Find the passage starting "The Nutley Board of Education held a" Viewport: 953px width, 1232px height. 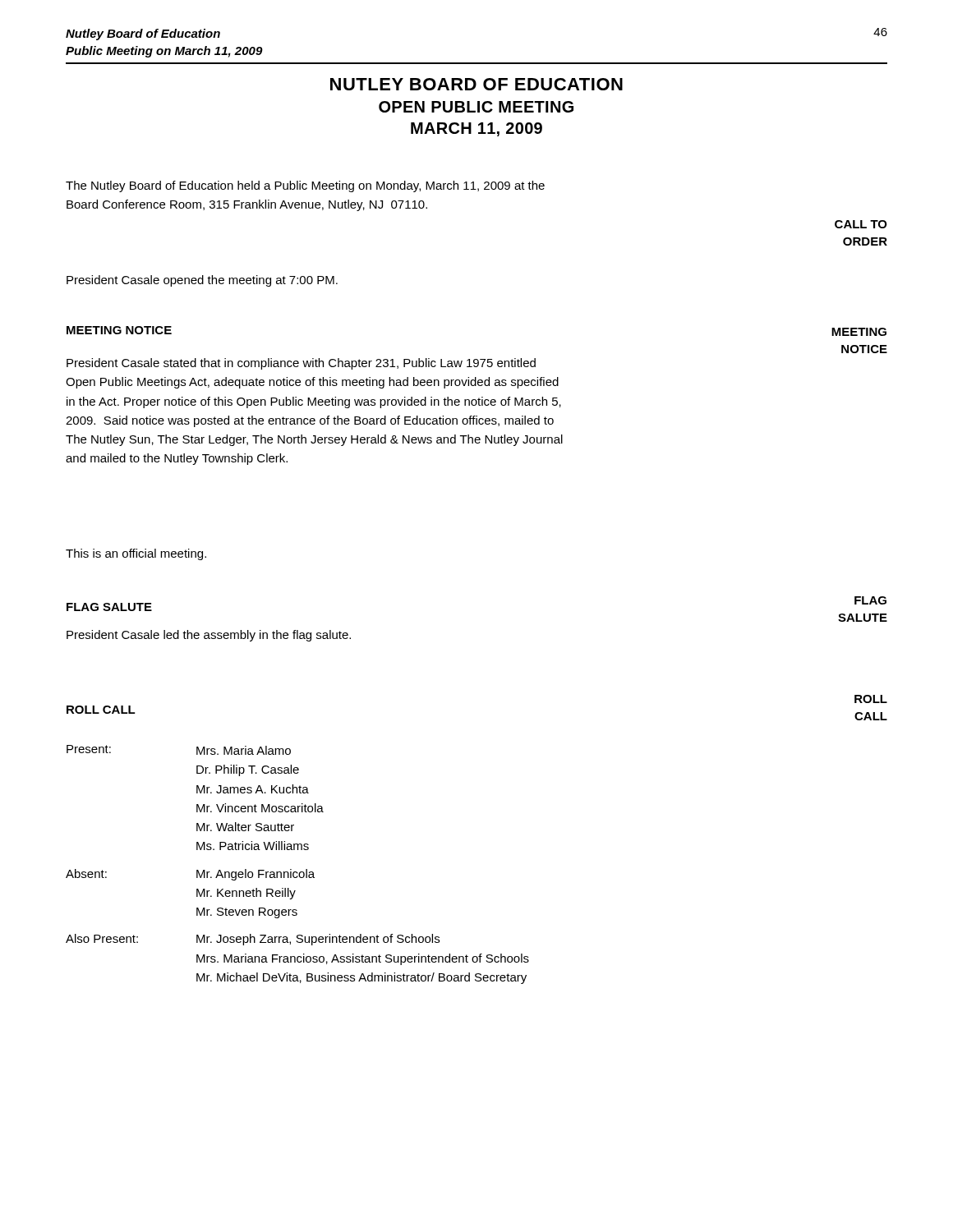pos(305,194)
